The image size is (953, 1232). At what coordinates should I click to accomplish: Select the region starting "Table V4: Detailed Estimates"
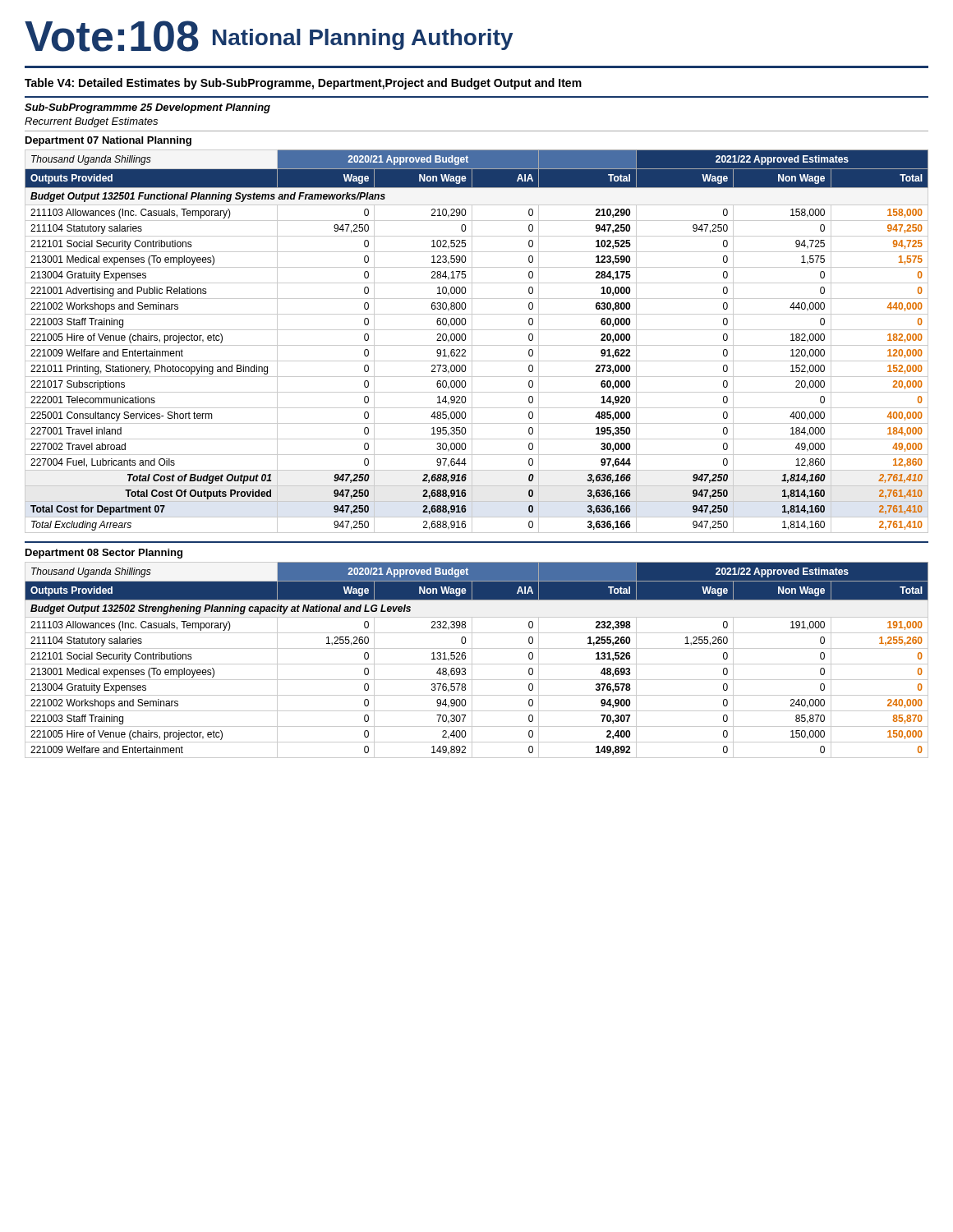click(x=303, y=83)
